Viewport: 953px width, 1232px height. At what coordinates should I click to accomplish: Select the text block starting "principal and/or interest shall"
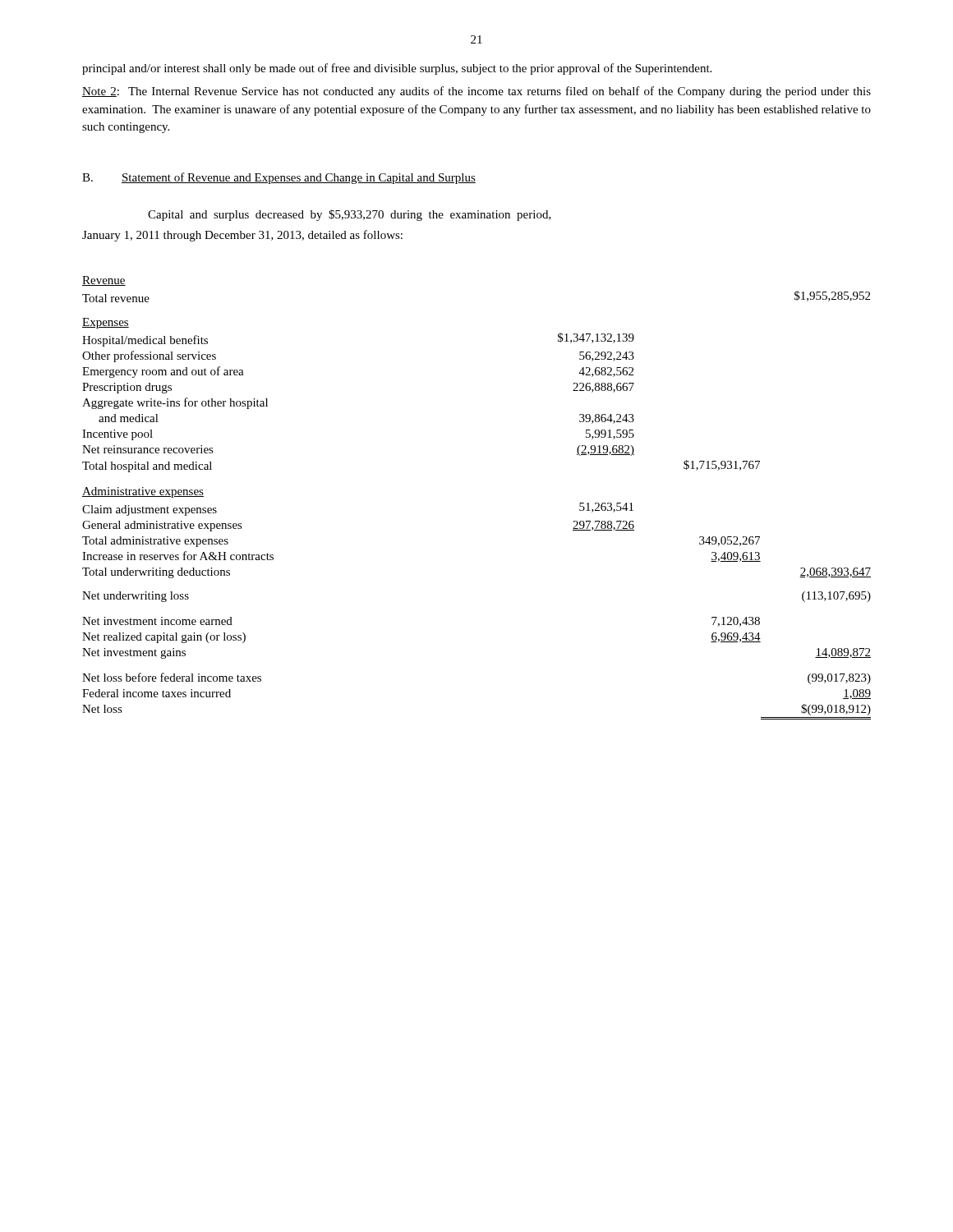click(397, 68)
